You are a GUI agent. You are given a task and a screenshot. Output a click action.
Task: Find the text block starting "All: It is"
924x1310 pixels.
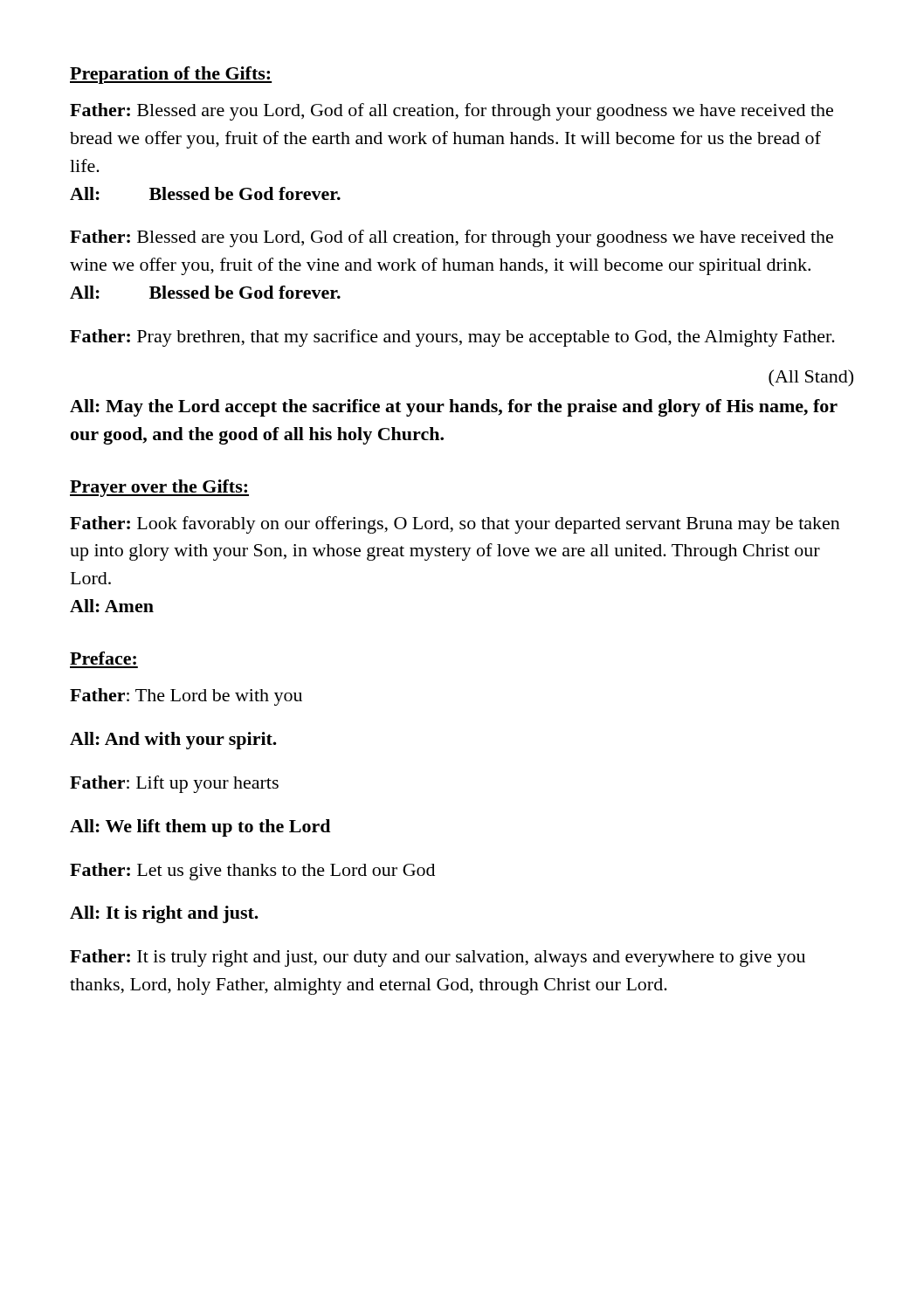pyautogui.click(x=164, y=913)
